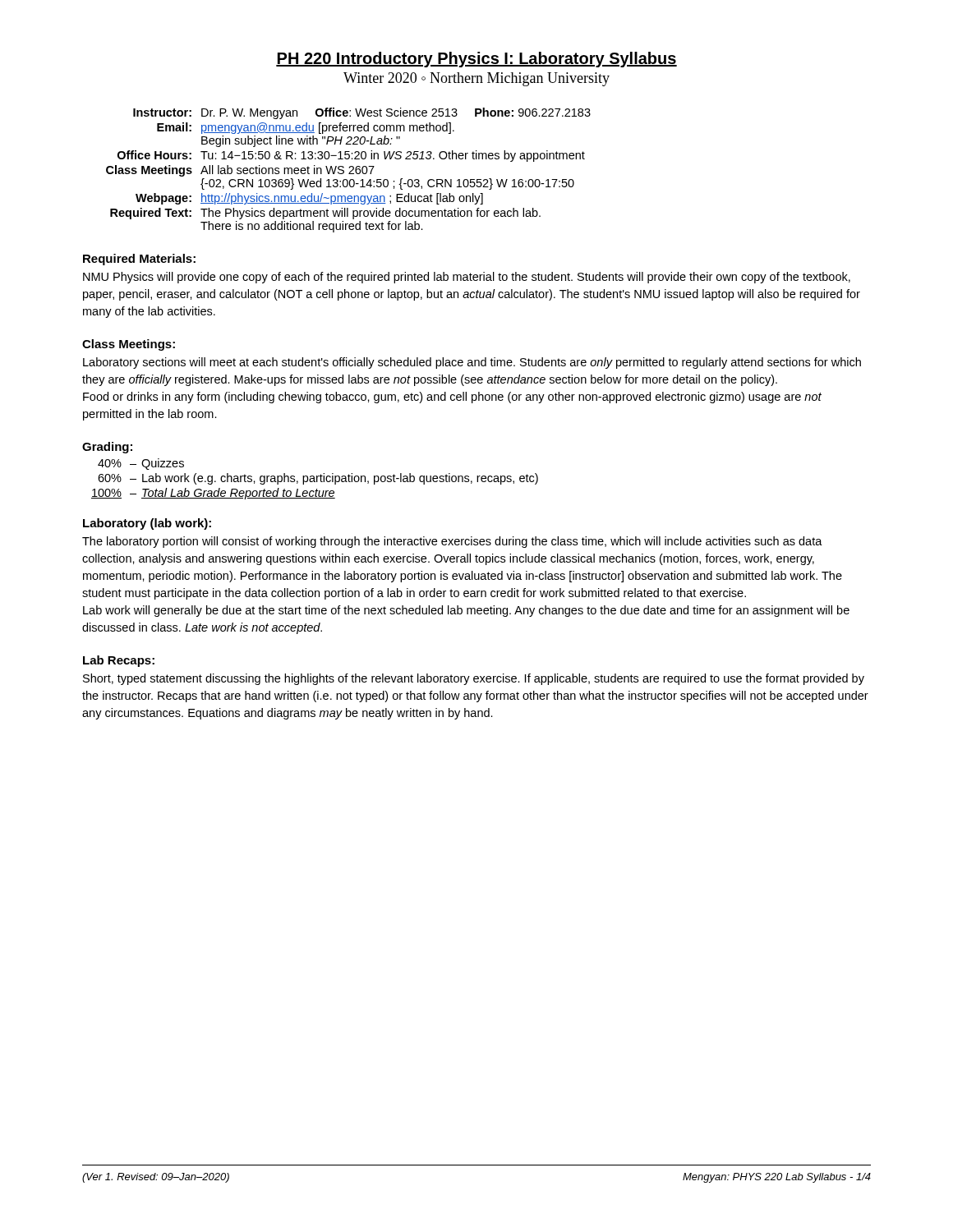Click the passage that begins "Laboratory sections will"
This screenshot has height=1232, width=953.
point(472,388)
